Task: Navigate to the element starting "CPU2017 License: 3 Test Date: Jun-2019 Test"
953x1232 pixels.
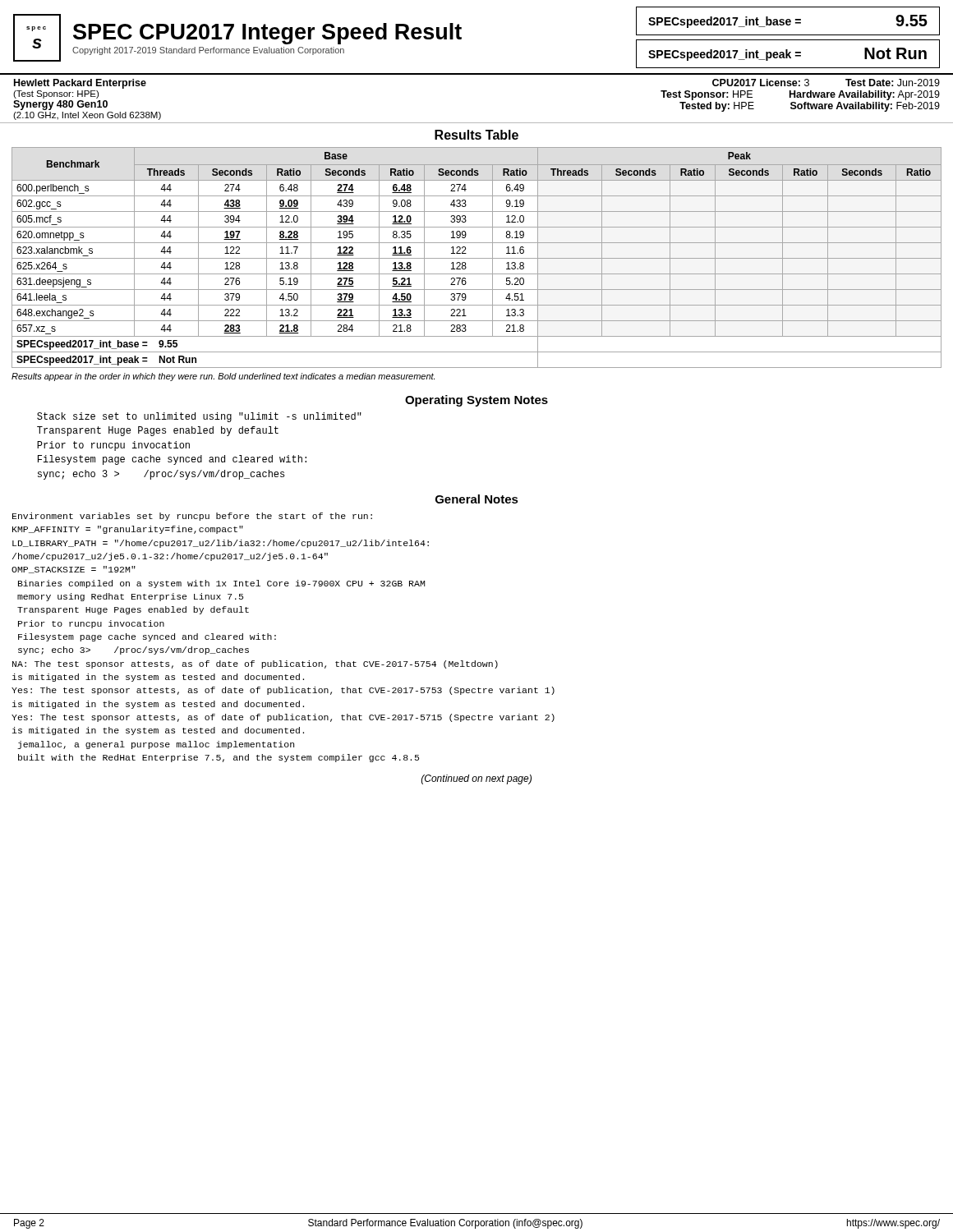Action: (x=800, y=94)
